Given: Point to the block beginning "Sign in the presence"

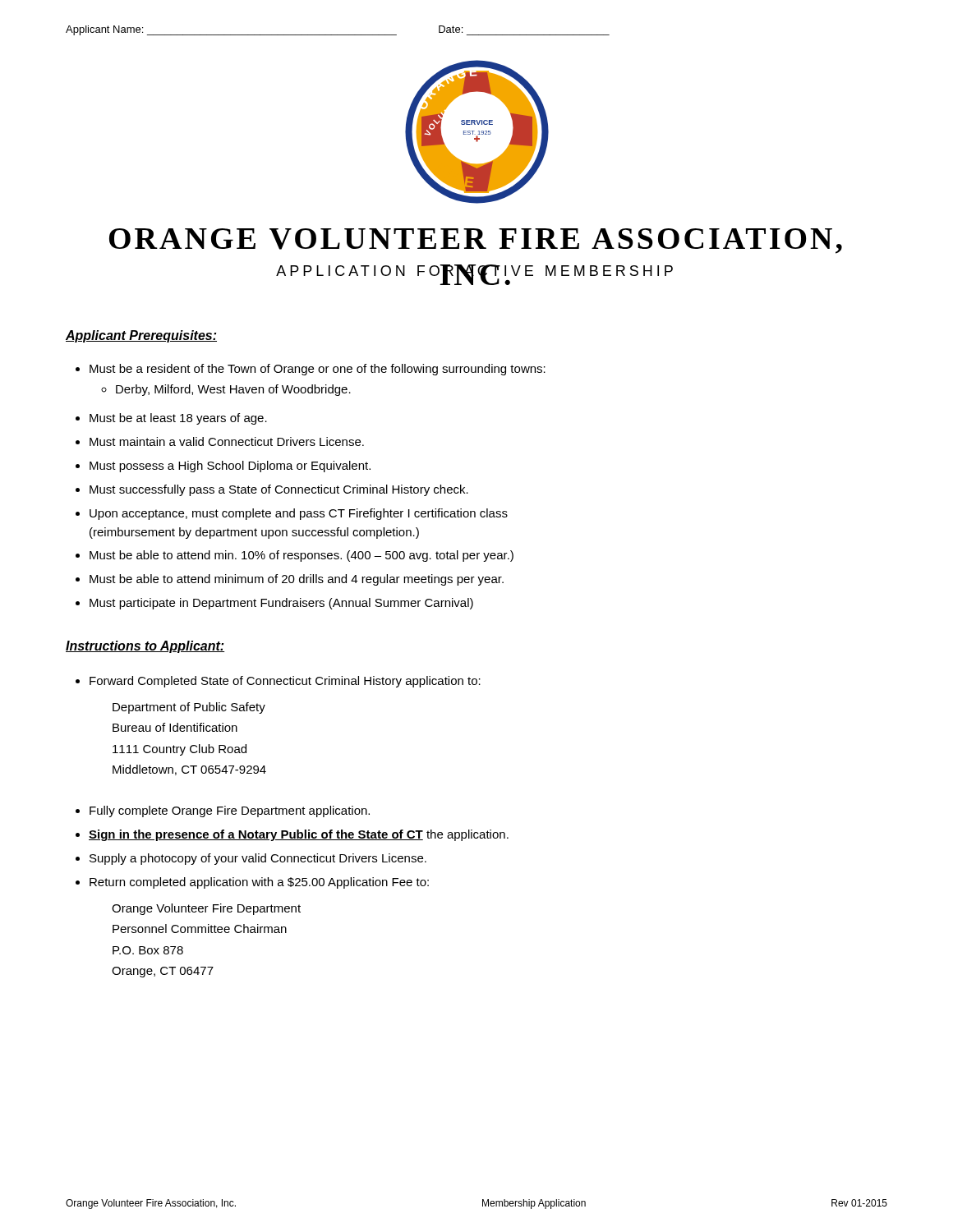Looking at the screenshot, I should pos(476,835).
